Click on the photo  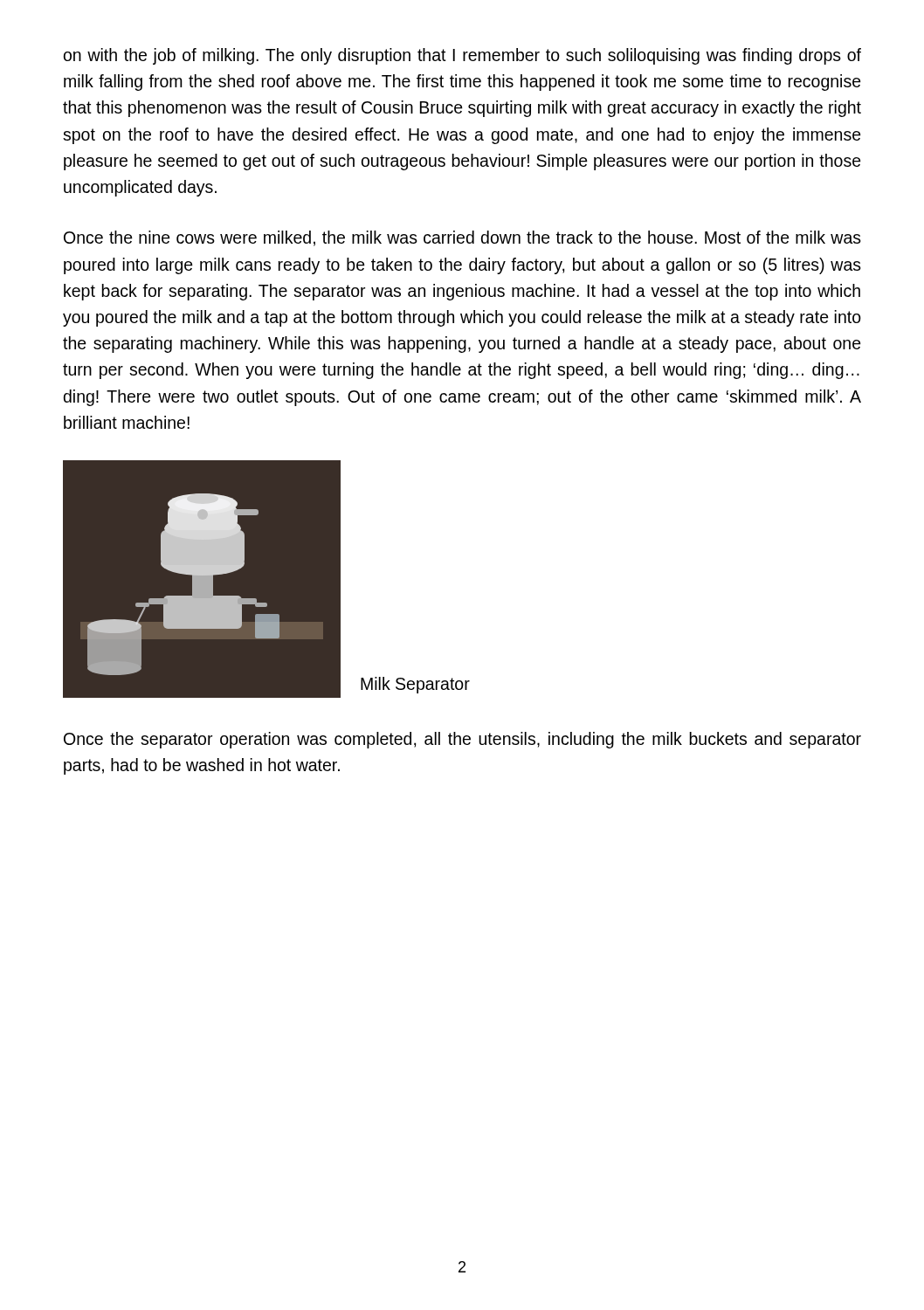pyautogui.click(x=202, y=579)
